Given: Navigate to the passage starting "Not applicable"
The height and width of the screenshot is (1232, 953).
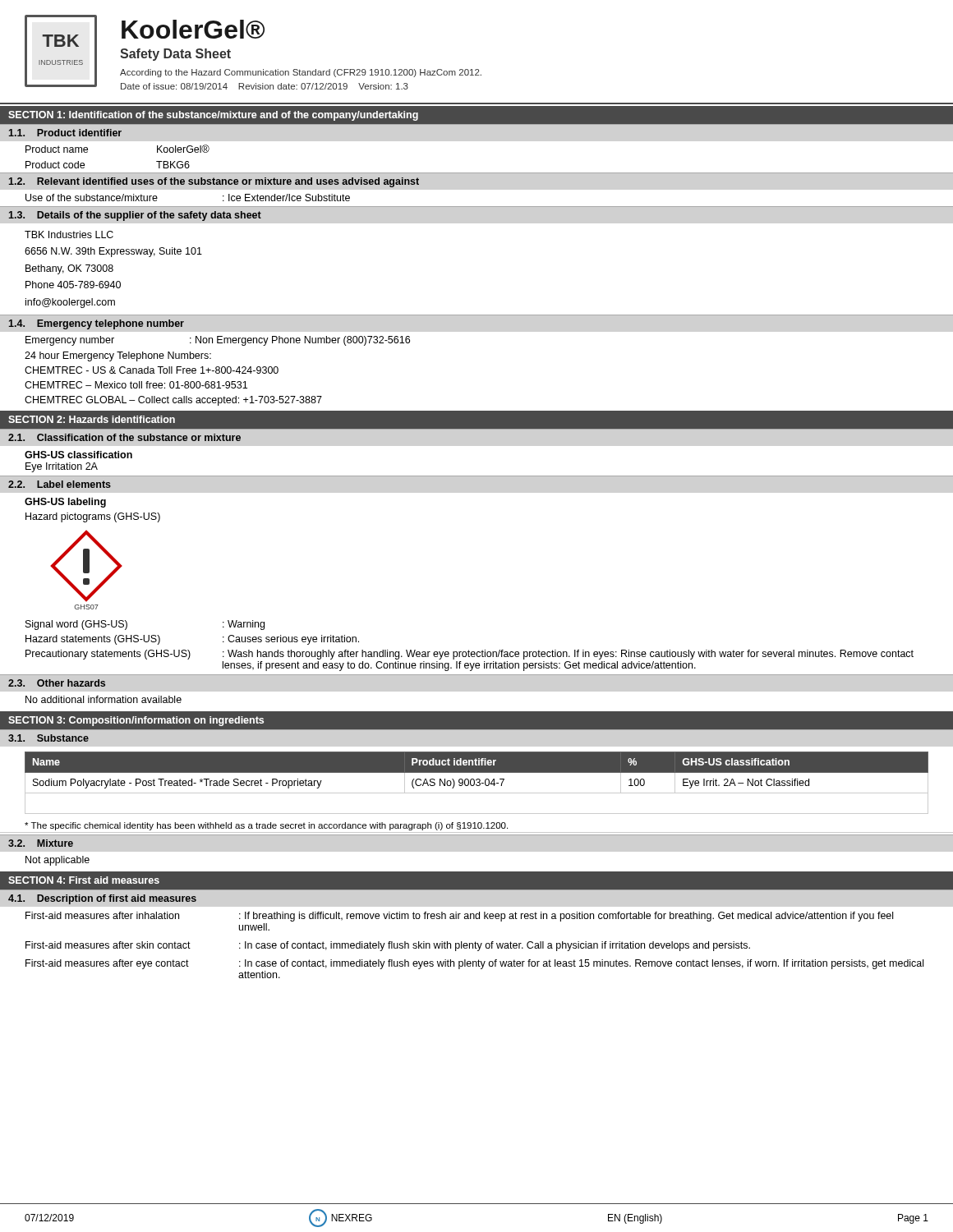Looking at the screenshot, I should [x=57, y=860].
